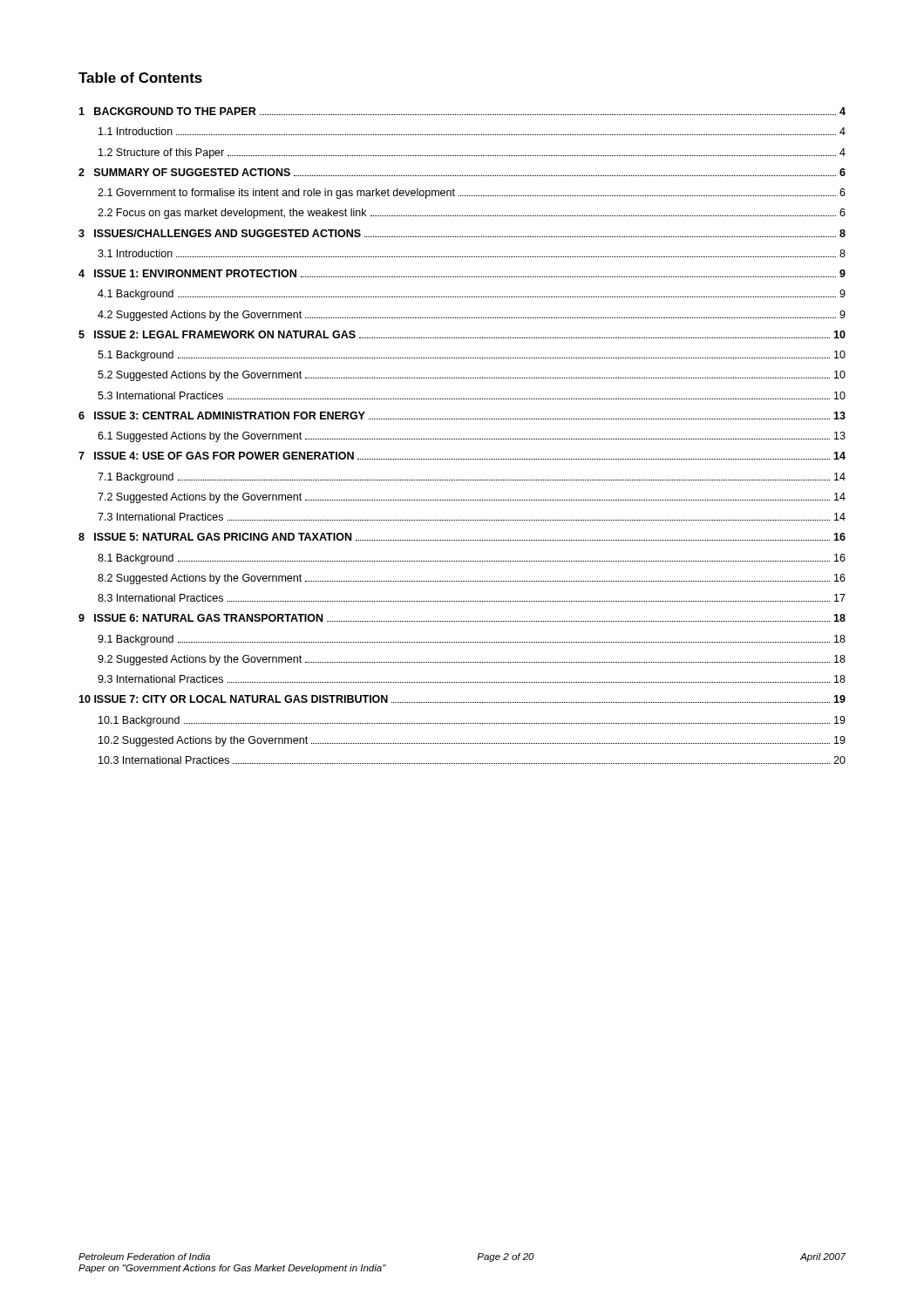Image resolution: width=924 pixels, height=1308 pixels.
Task: Point to "9.3 International Practices 18"
Action: 472,680
